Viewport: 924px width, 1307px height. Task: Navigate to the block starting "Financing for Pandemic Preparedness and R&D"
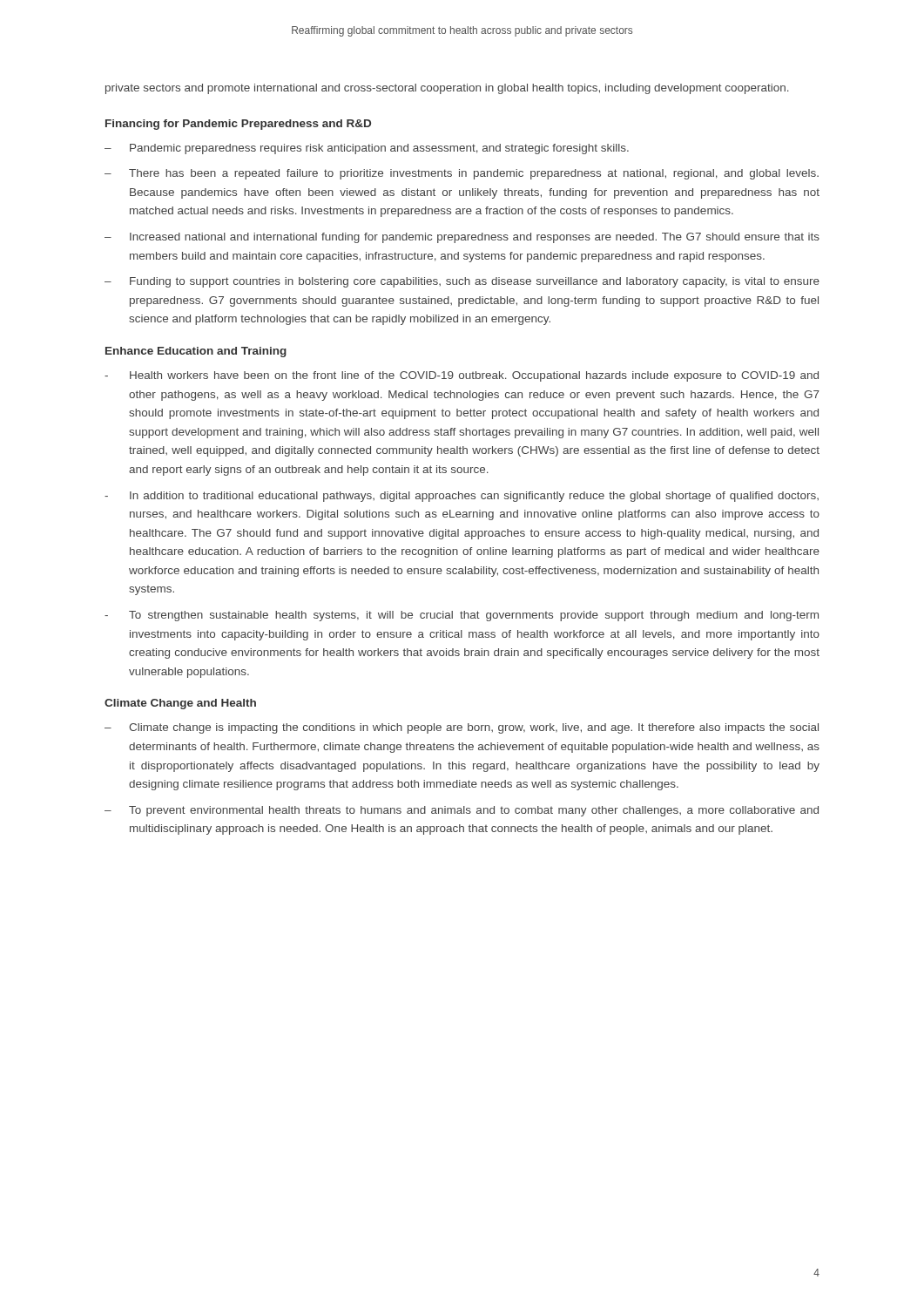click(238, 123)
